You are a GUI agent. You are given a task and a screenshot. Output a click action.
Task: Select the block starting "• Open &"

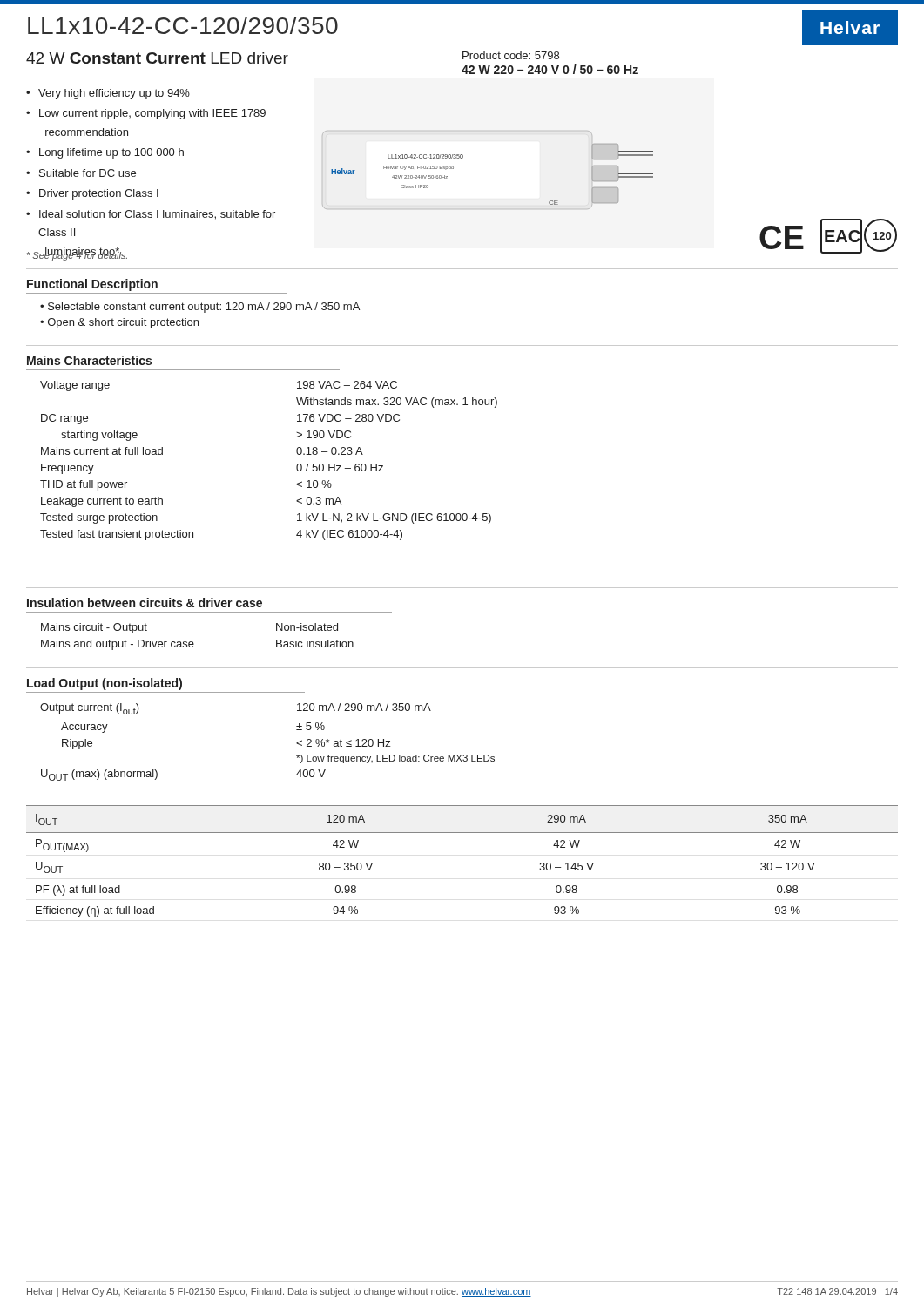[x=120, y=322]
